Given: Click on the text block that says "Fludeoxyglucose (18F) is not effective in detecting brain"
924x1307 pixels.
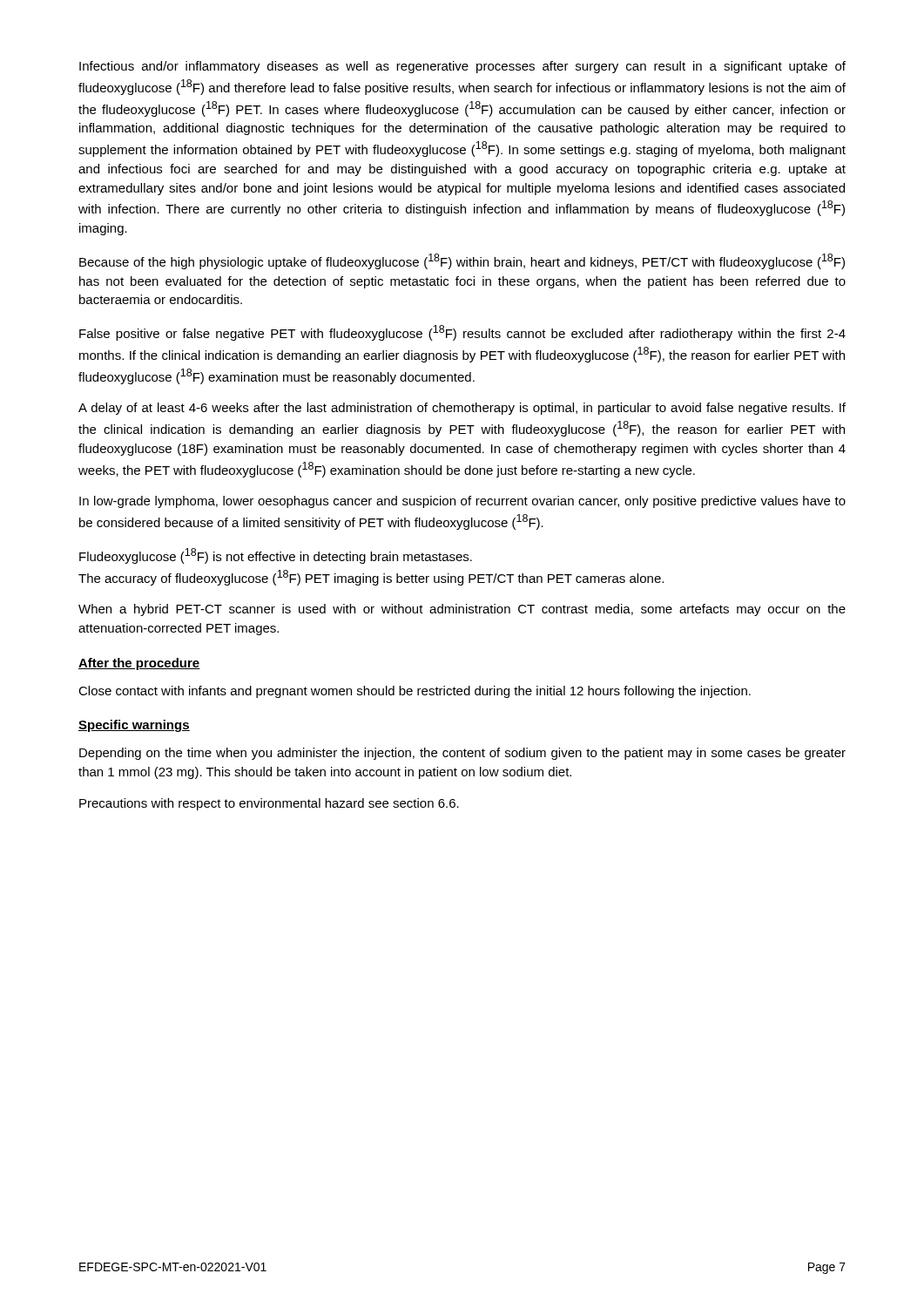Looking at the screenshot, I should pyautogui.click(x=462, y=566).
